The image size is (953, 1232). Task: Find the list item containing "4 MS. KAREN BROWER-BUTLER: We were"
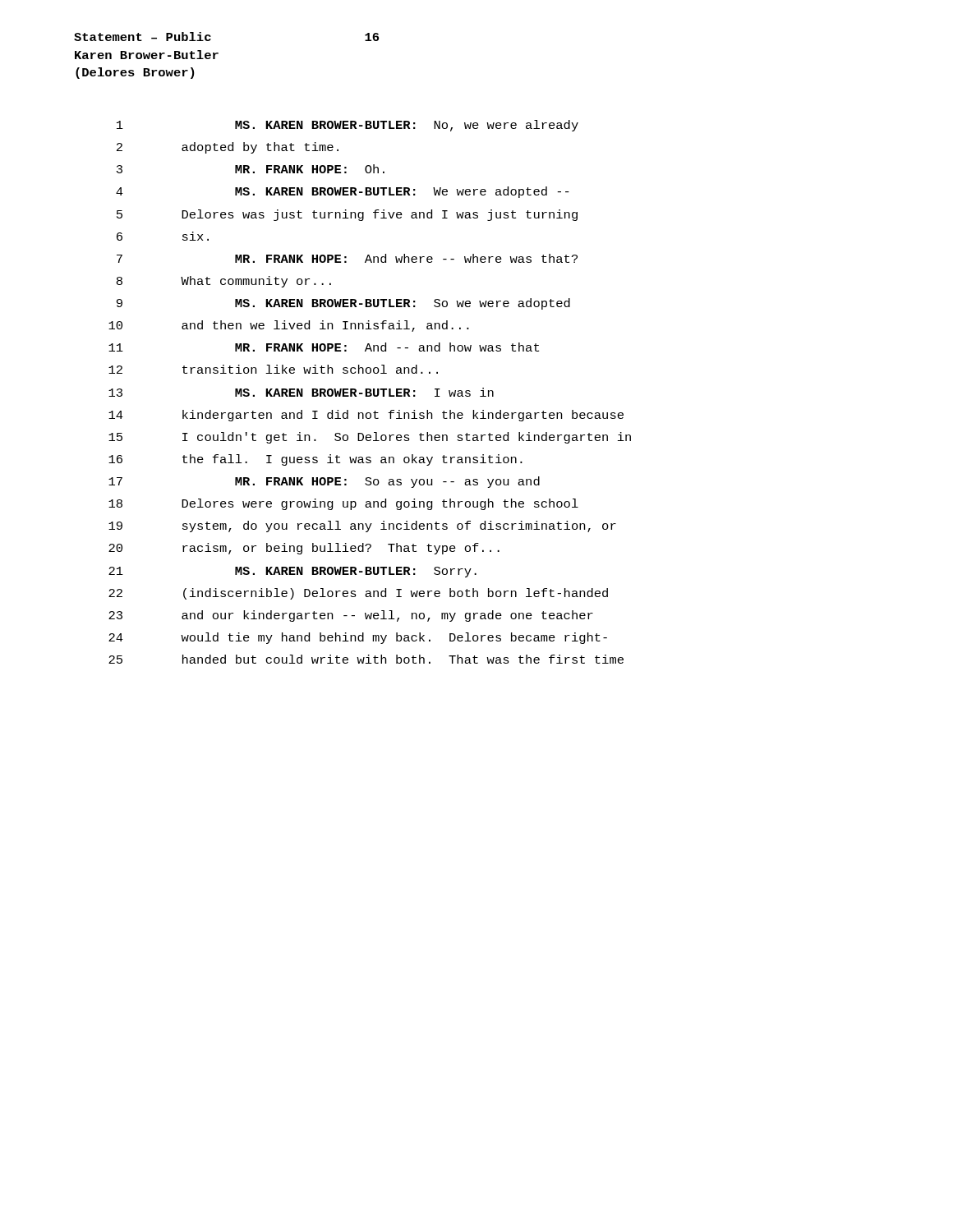coord(476,193)
